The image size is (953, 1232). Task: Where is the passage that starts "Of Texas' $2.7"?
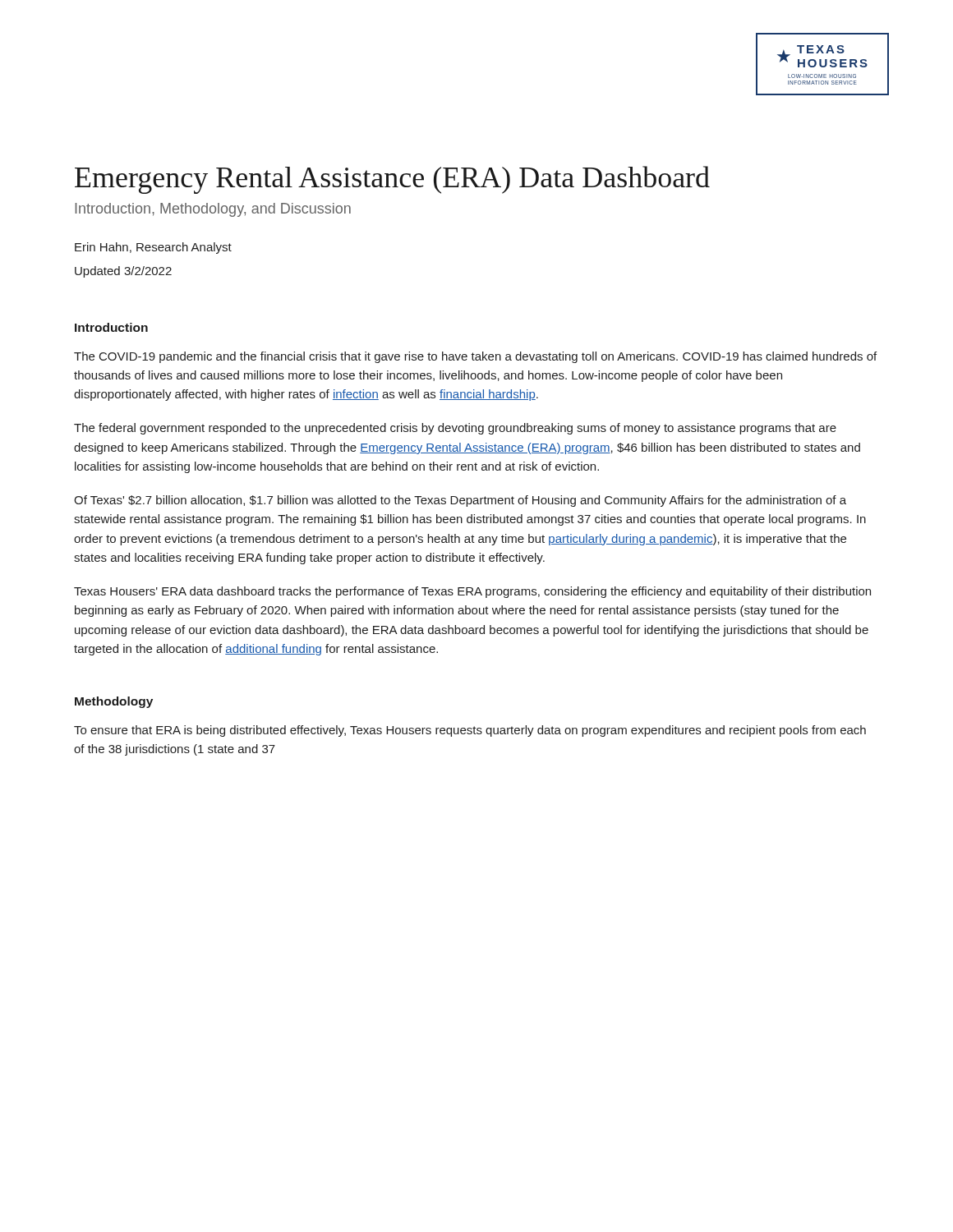(470, 529)
